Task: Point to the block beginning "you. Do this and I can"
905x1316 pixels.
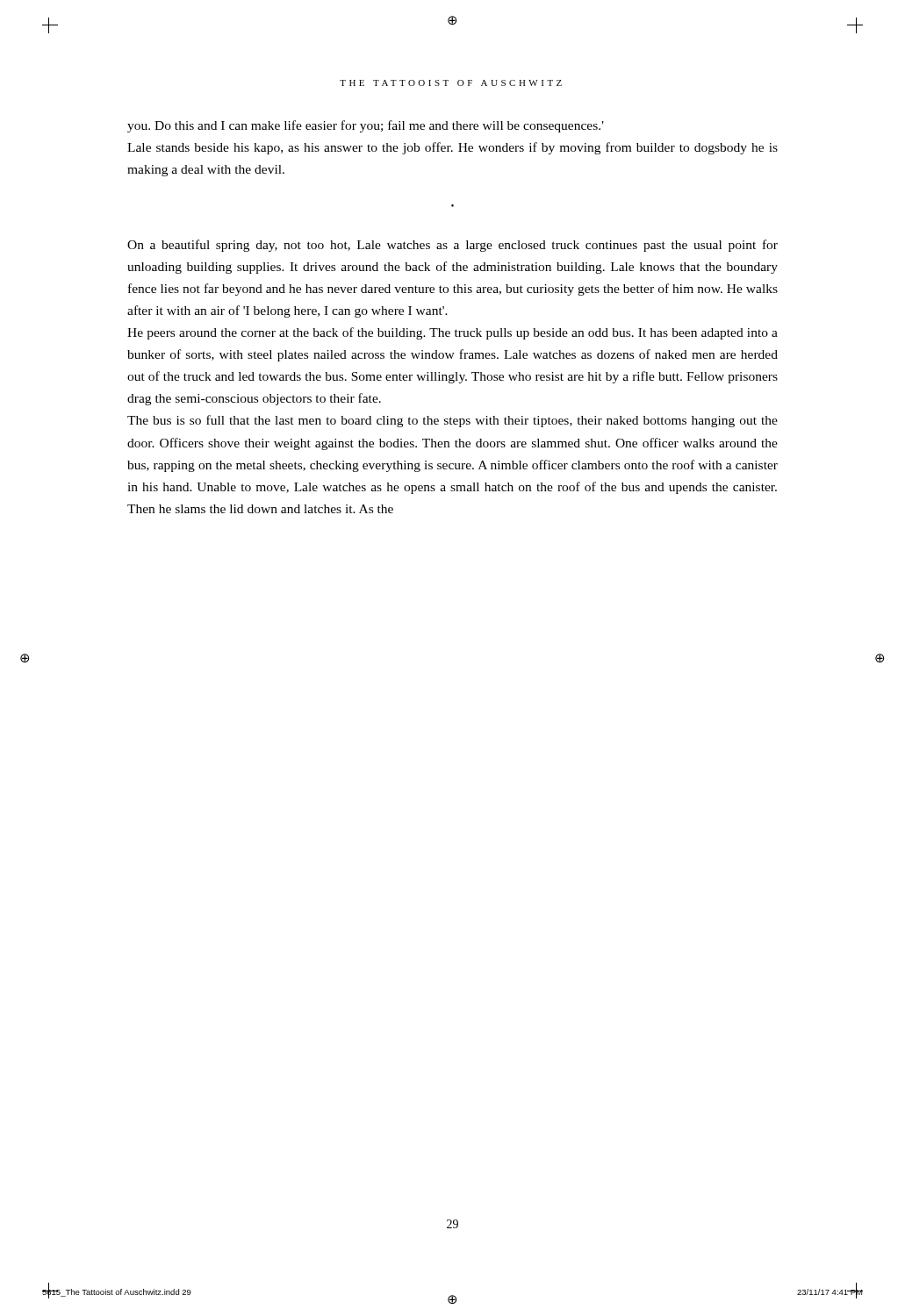Action: point(366,125)
